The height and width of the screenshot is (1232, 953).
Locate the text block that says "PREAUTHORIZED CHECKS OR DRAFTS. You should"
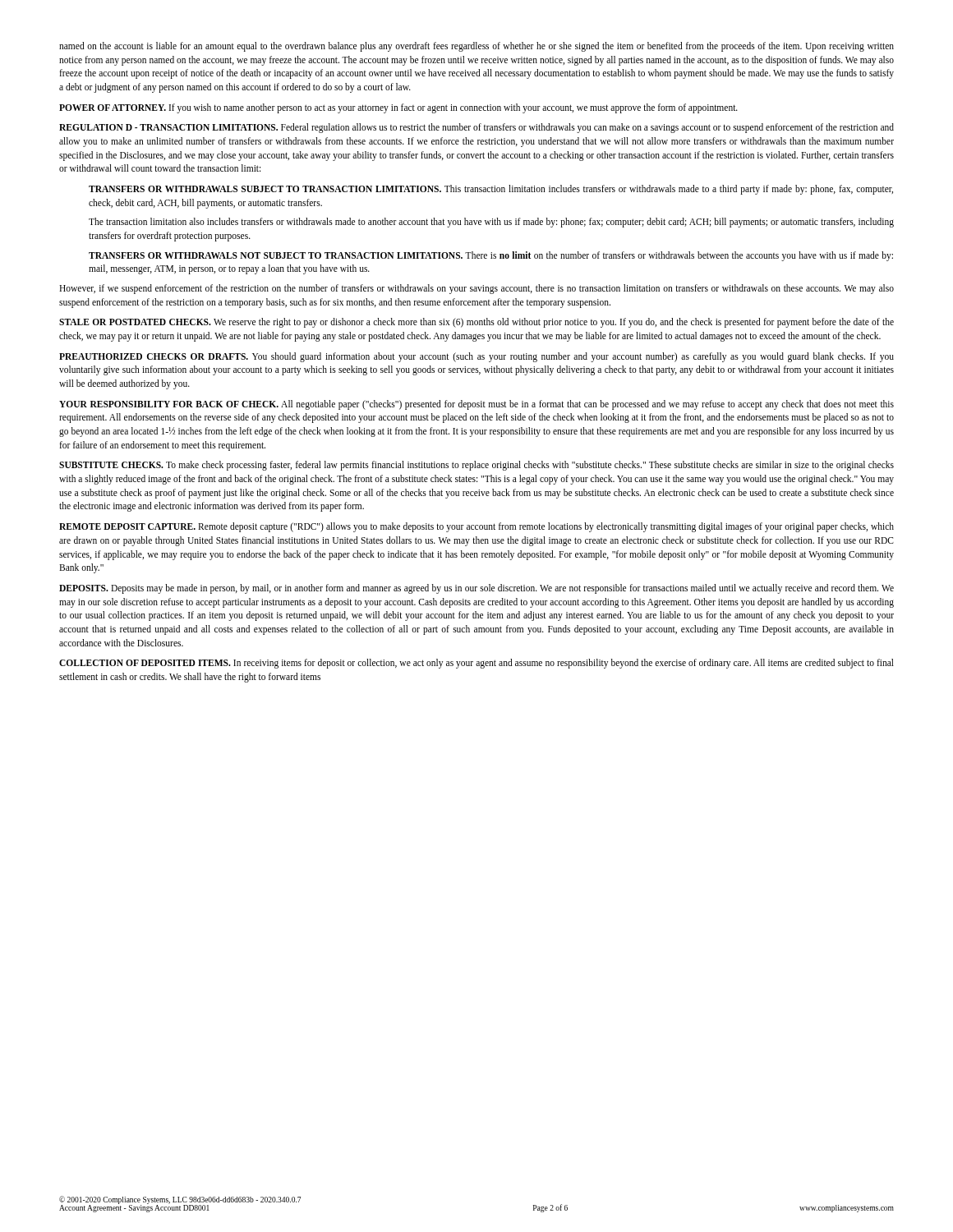(x=476, y=370)
